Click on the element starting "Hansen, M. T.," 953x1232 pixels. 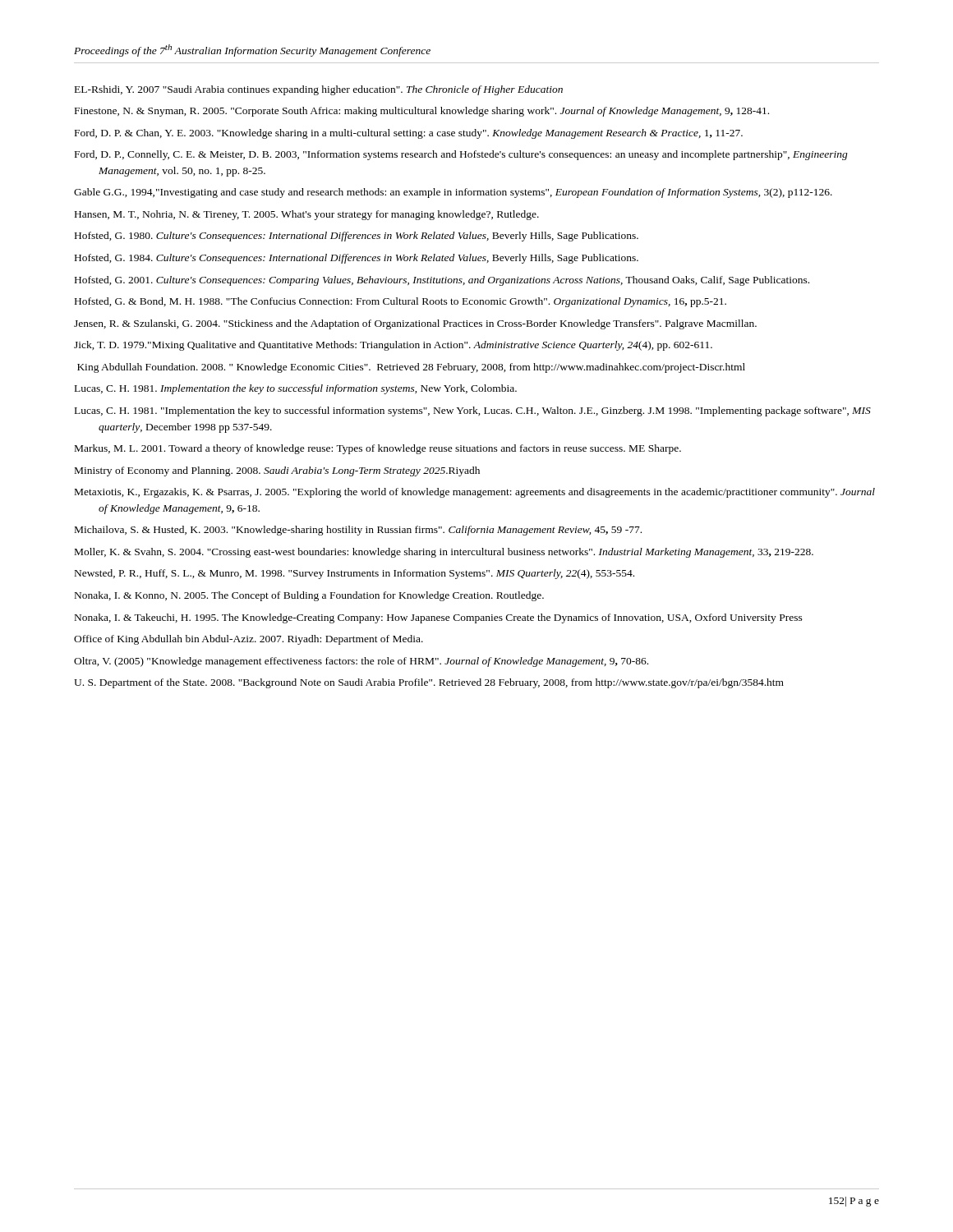[307, 214]
